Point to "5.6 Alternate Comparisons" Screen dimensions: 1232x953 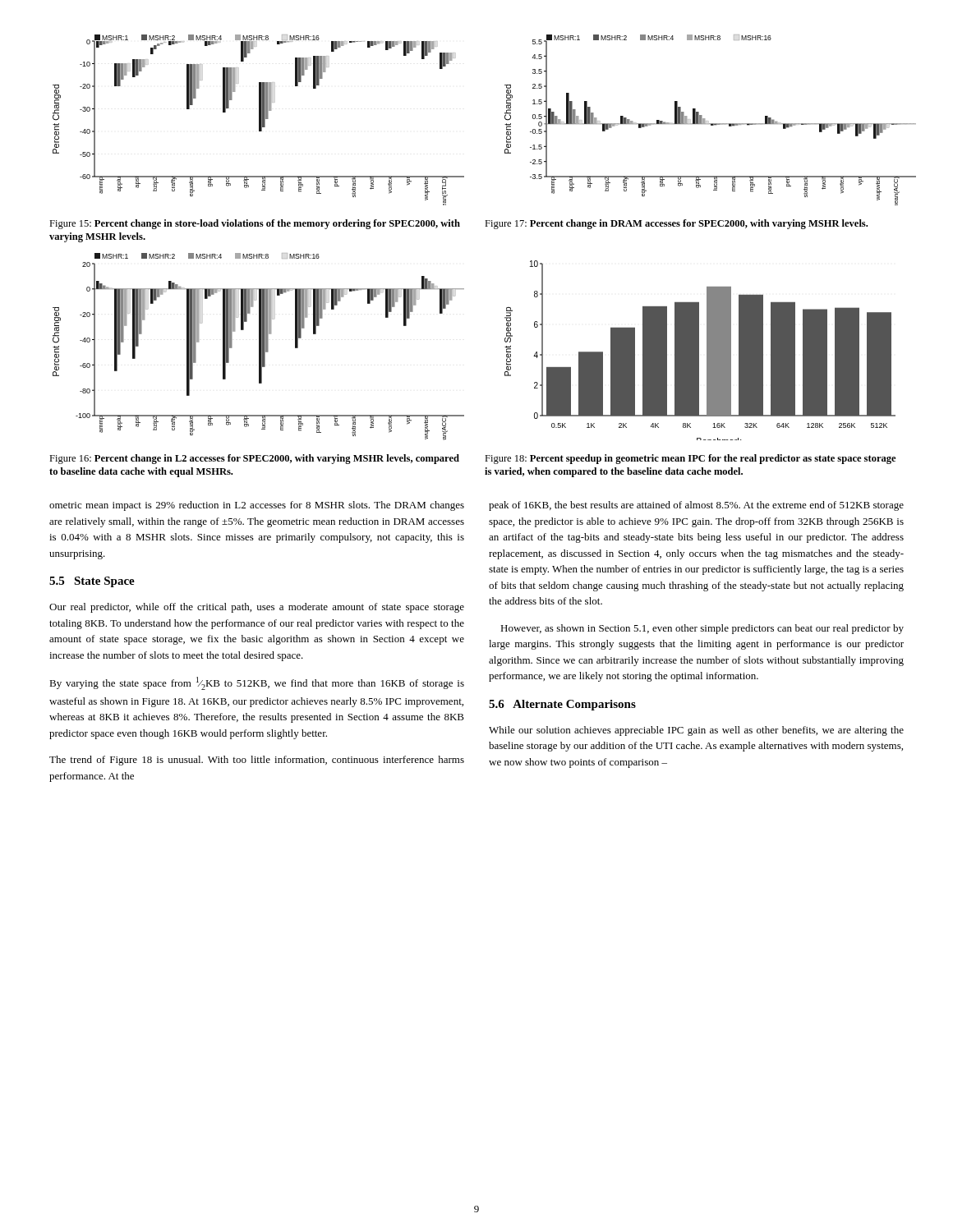click(x=562, y=703)
